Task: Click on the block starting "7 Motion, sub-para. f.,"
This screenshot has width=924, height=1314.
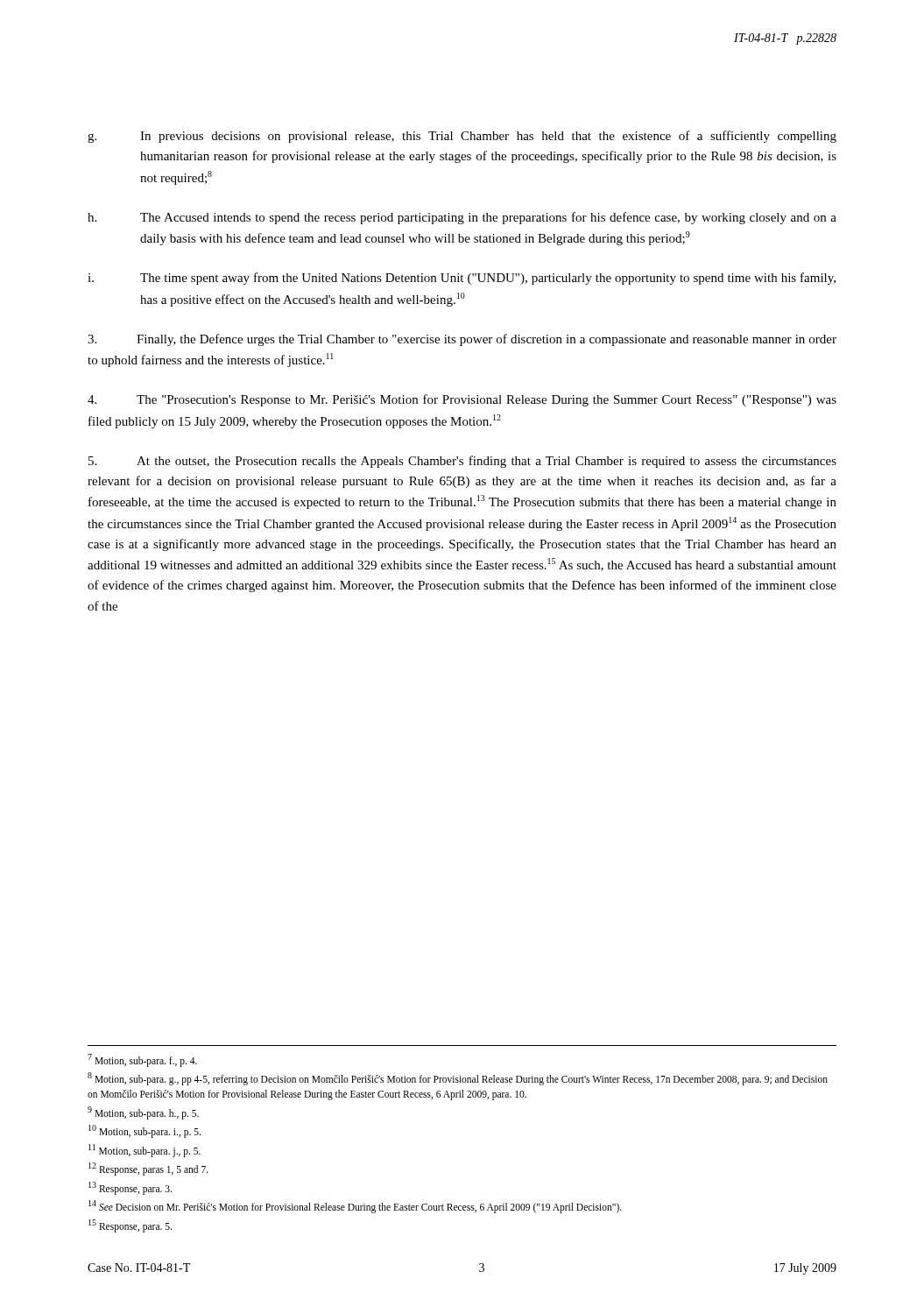Action: pos(142,1060)
